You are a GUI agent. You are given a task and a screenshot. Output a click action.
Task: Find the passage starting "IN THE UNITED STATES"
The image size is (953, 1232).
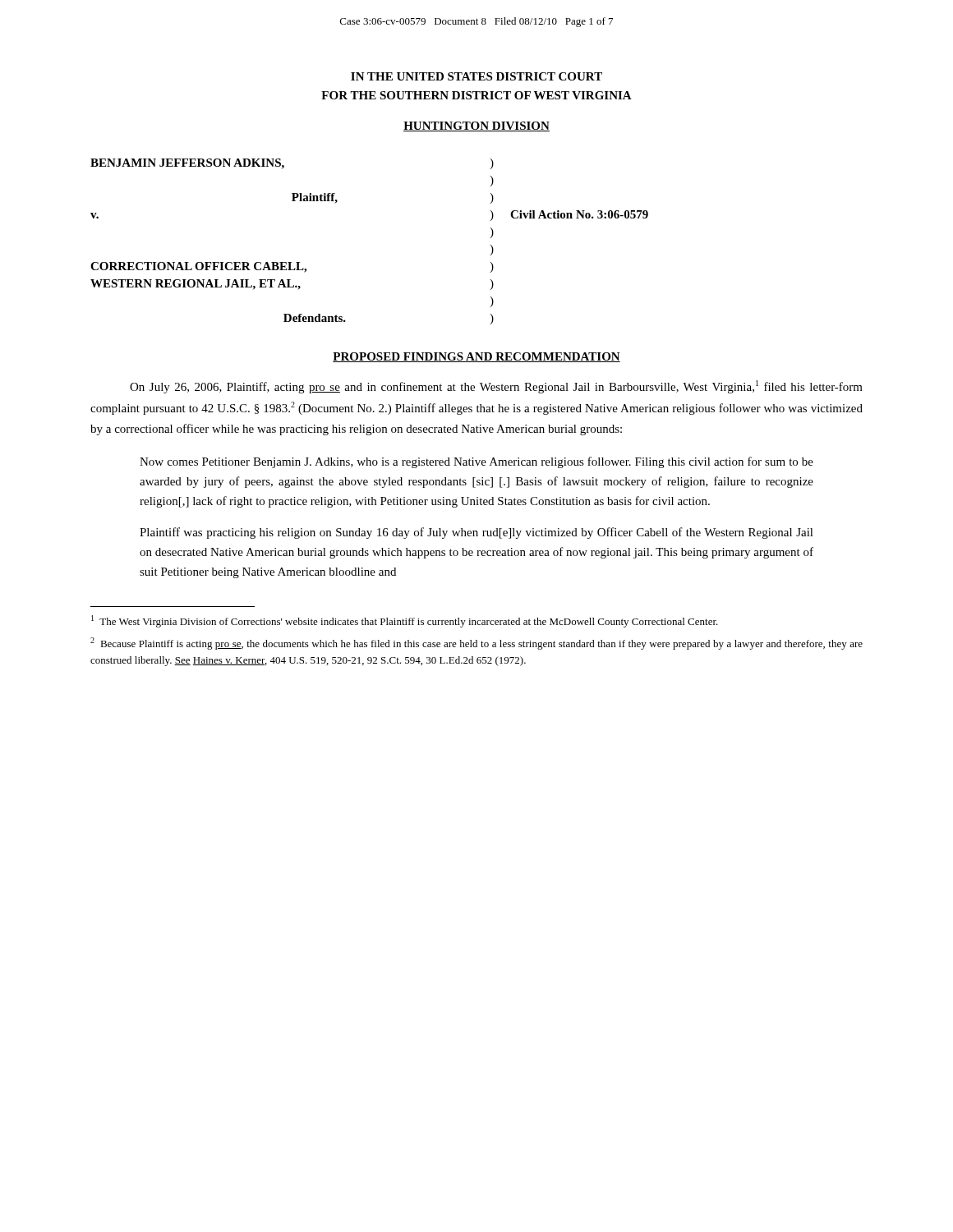coord(476,86)
